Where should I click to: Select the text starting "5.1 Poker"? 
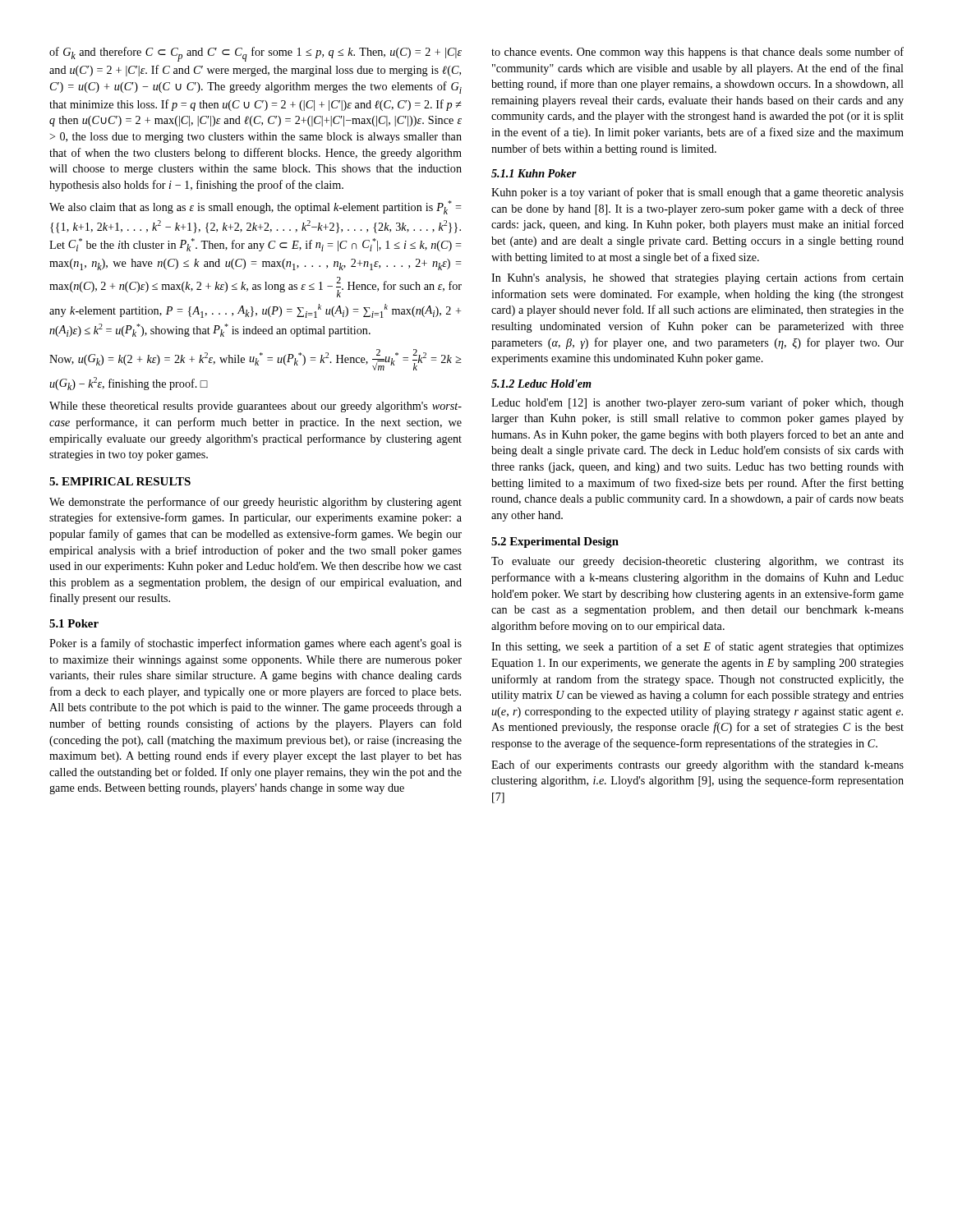74,623
